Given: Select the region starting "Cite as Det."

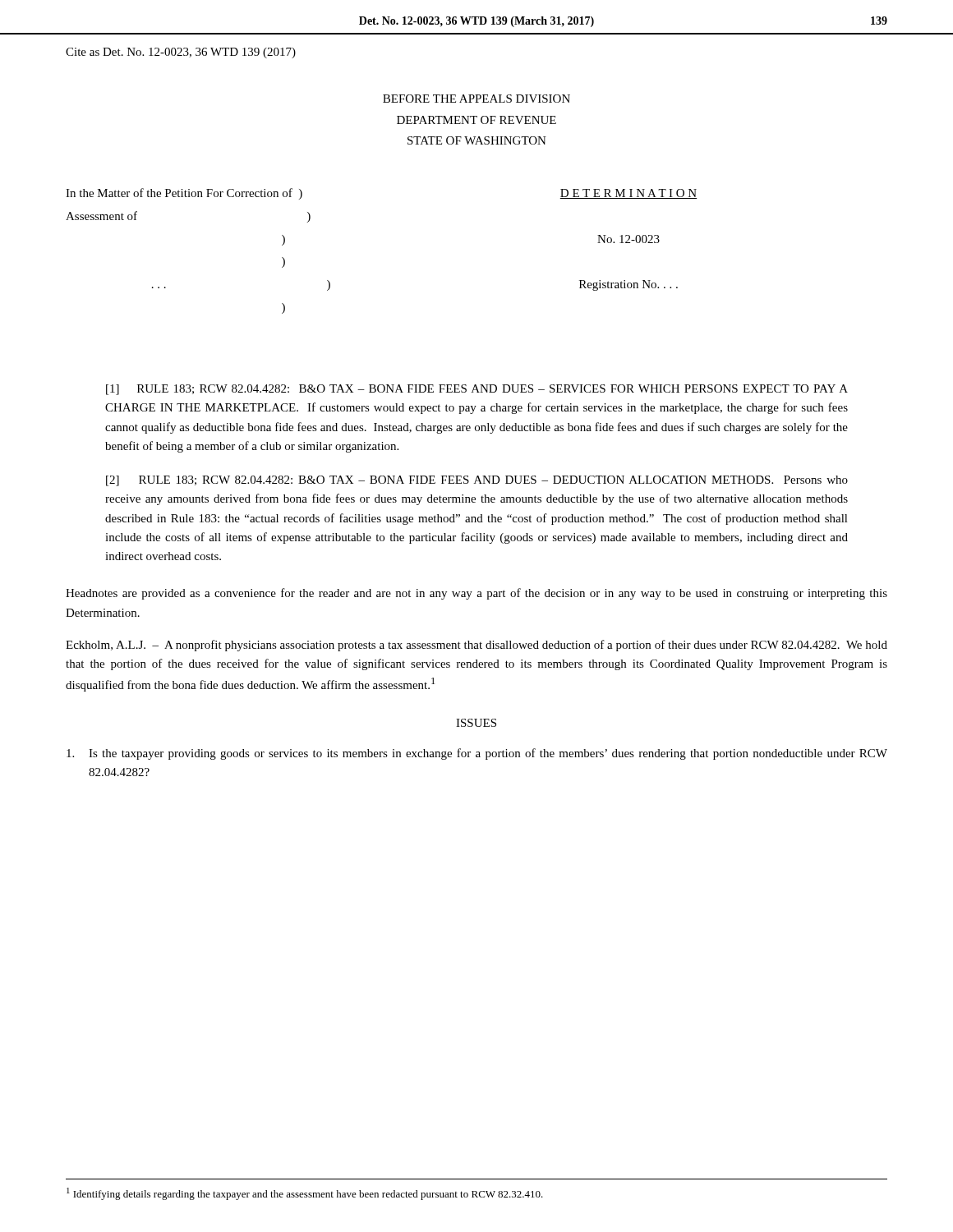Looking at the screenshot, I should (181, 52).
